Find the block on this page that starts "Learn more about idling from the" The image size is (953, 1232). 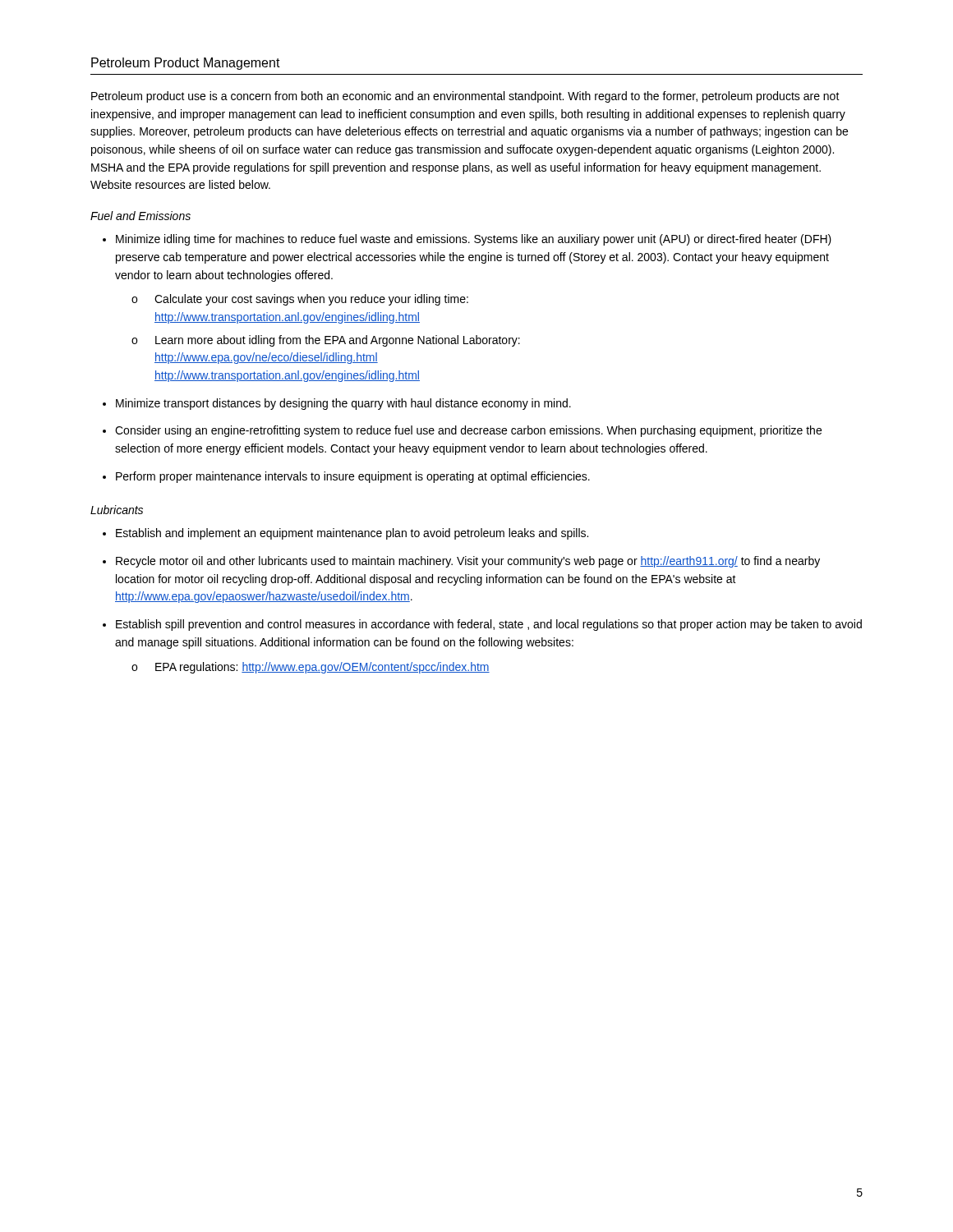click(x=338, y=358)
